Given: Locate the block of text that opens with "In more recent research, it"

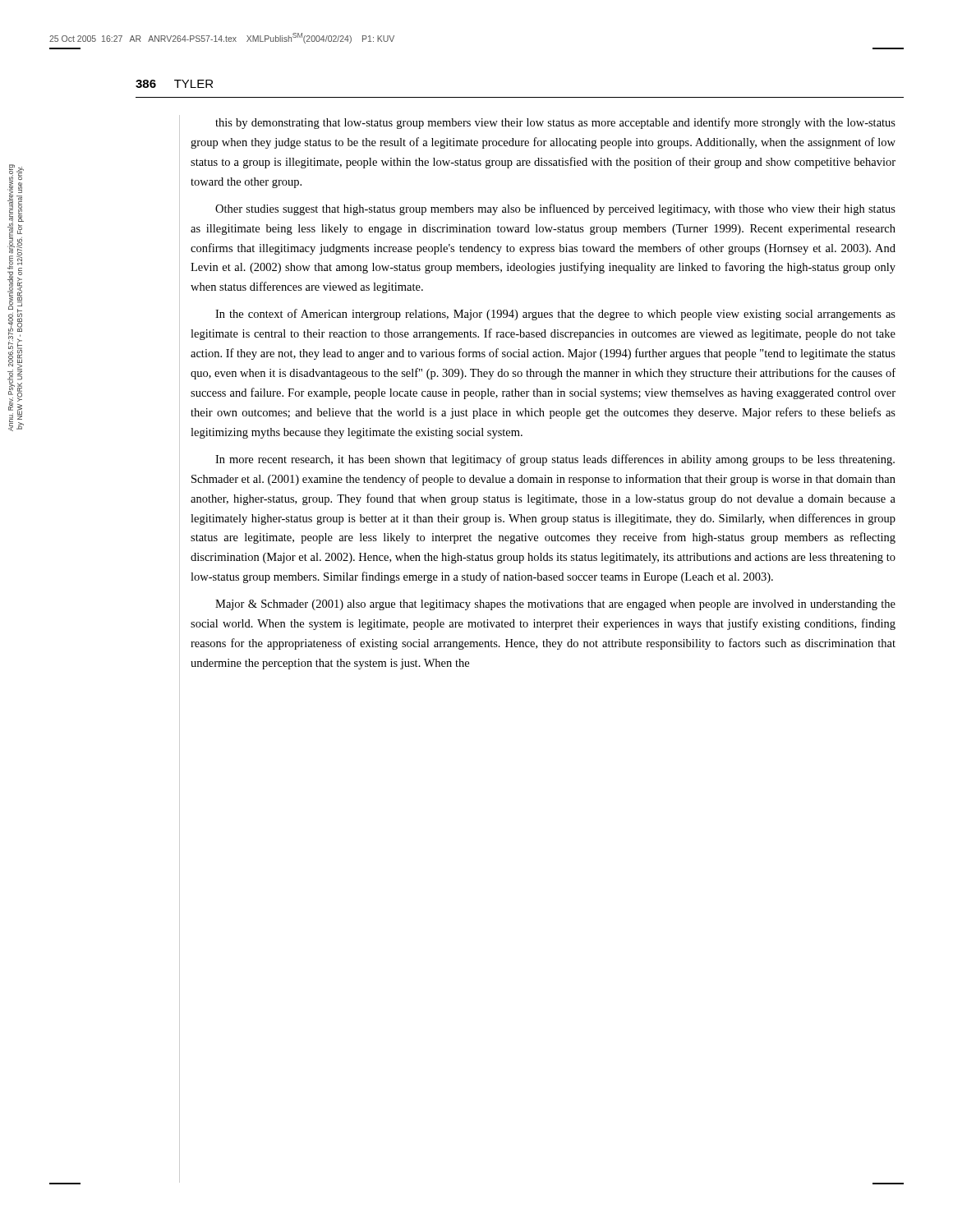Looking at the screenshot, I should coord(543,518).
